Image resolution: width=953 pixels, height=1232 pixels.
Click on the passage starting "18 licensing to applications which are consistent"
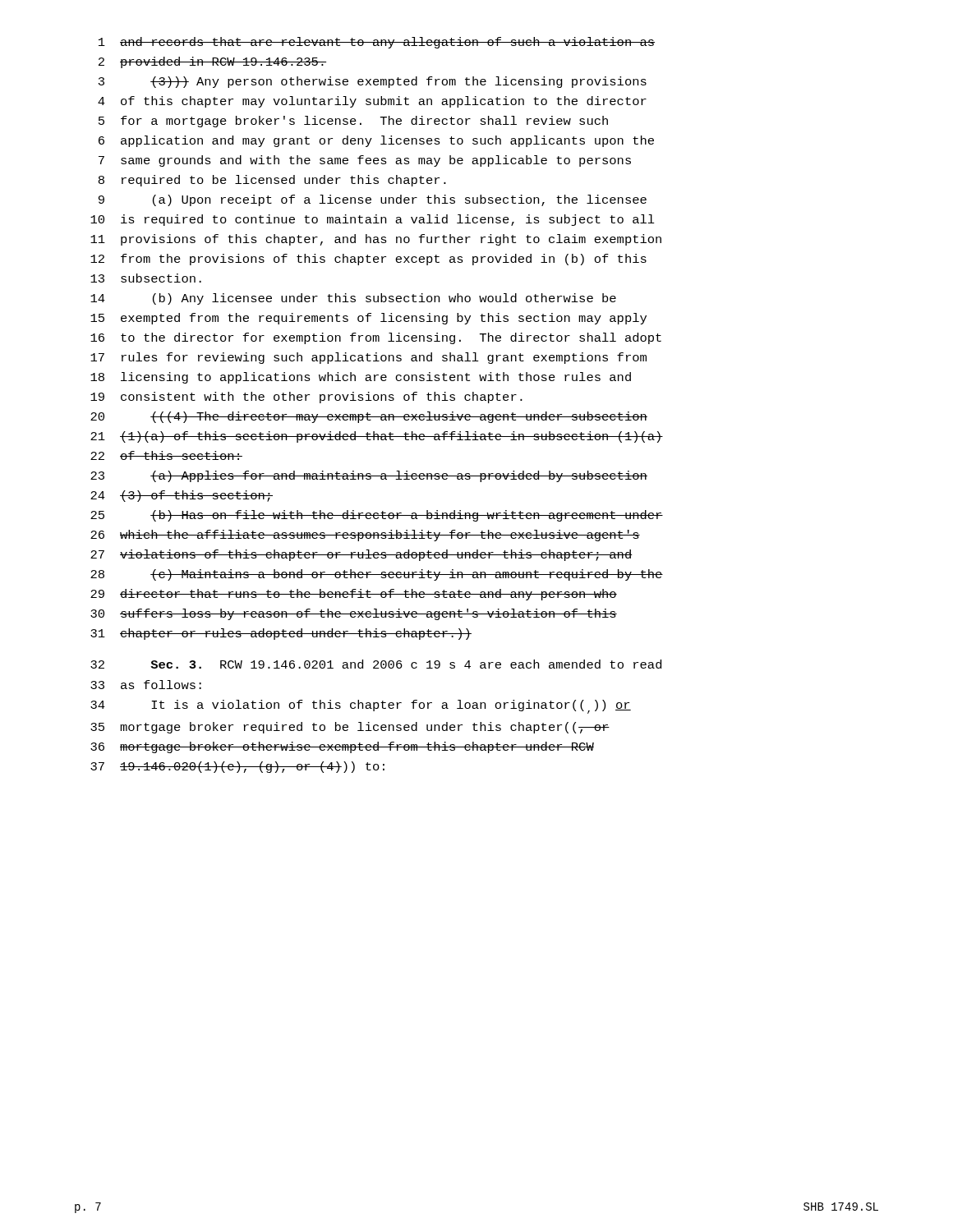click(x=476, y=378)
